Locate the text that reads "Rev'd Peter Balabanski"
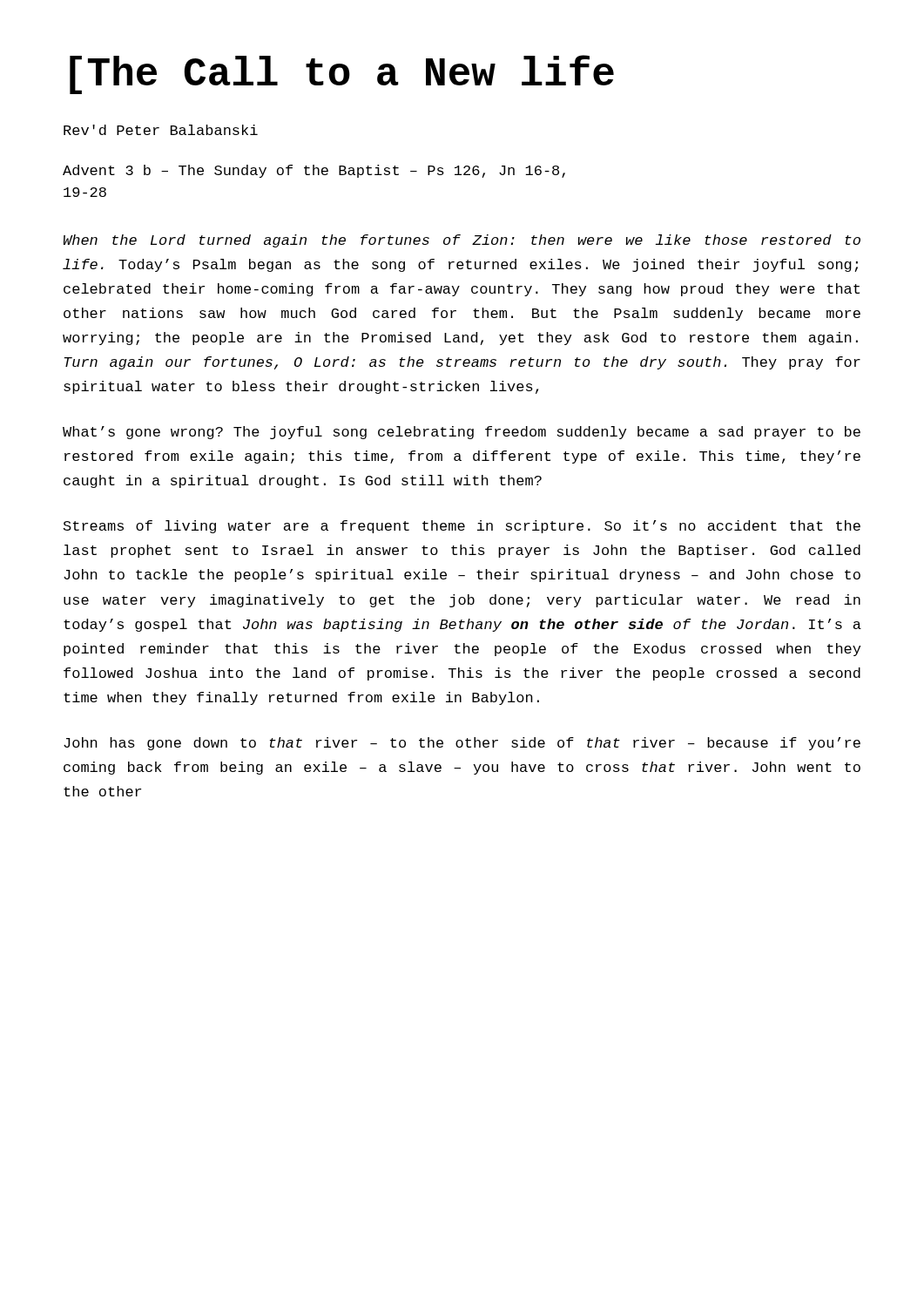 pos(160,131)
